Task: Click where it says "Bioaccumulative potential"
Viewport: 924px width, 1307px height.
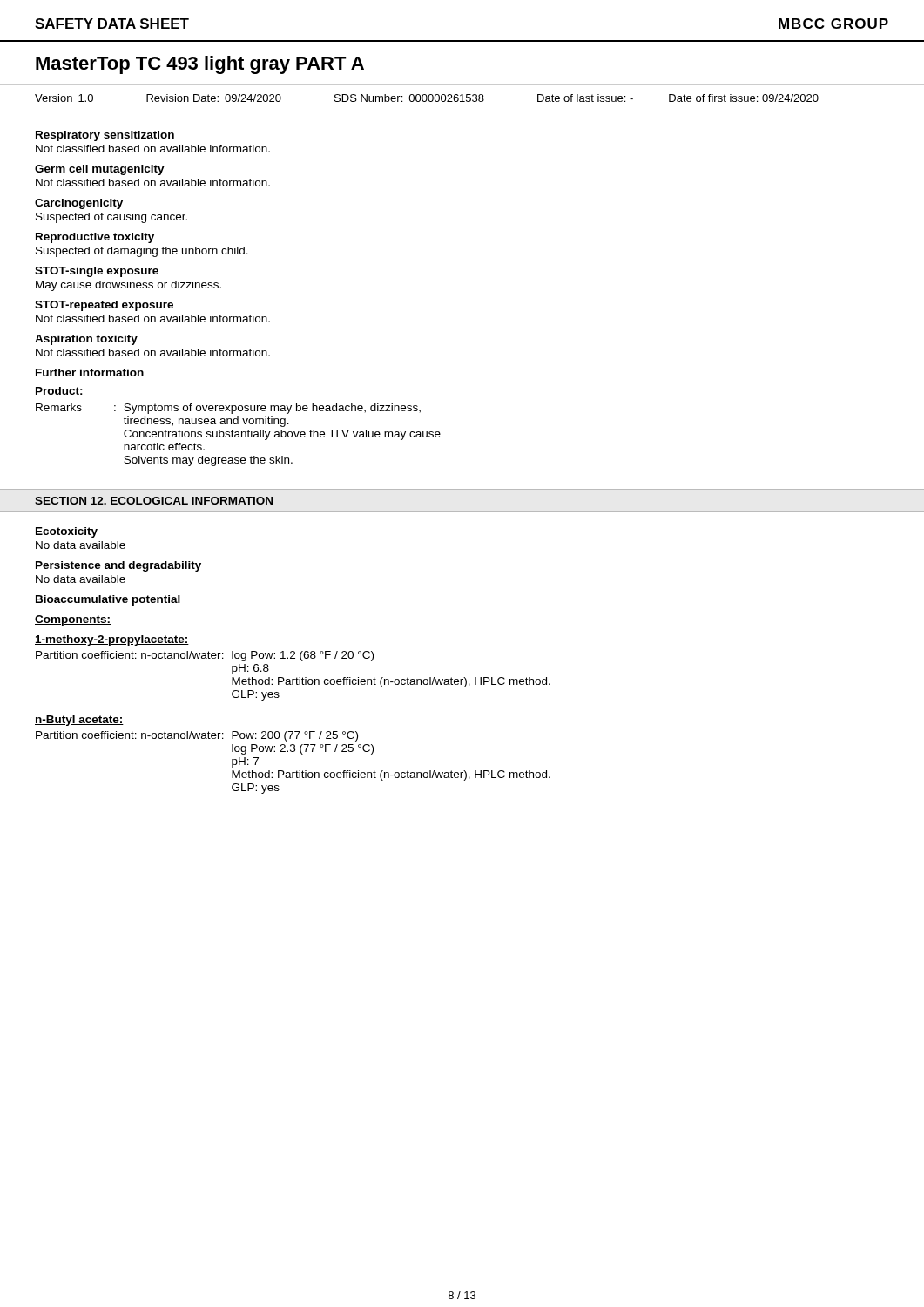Action: [108, 600]
